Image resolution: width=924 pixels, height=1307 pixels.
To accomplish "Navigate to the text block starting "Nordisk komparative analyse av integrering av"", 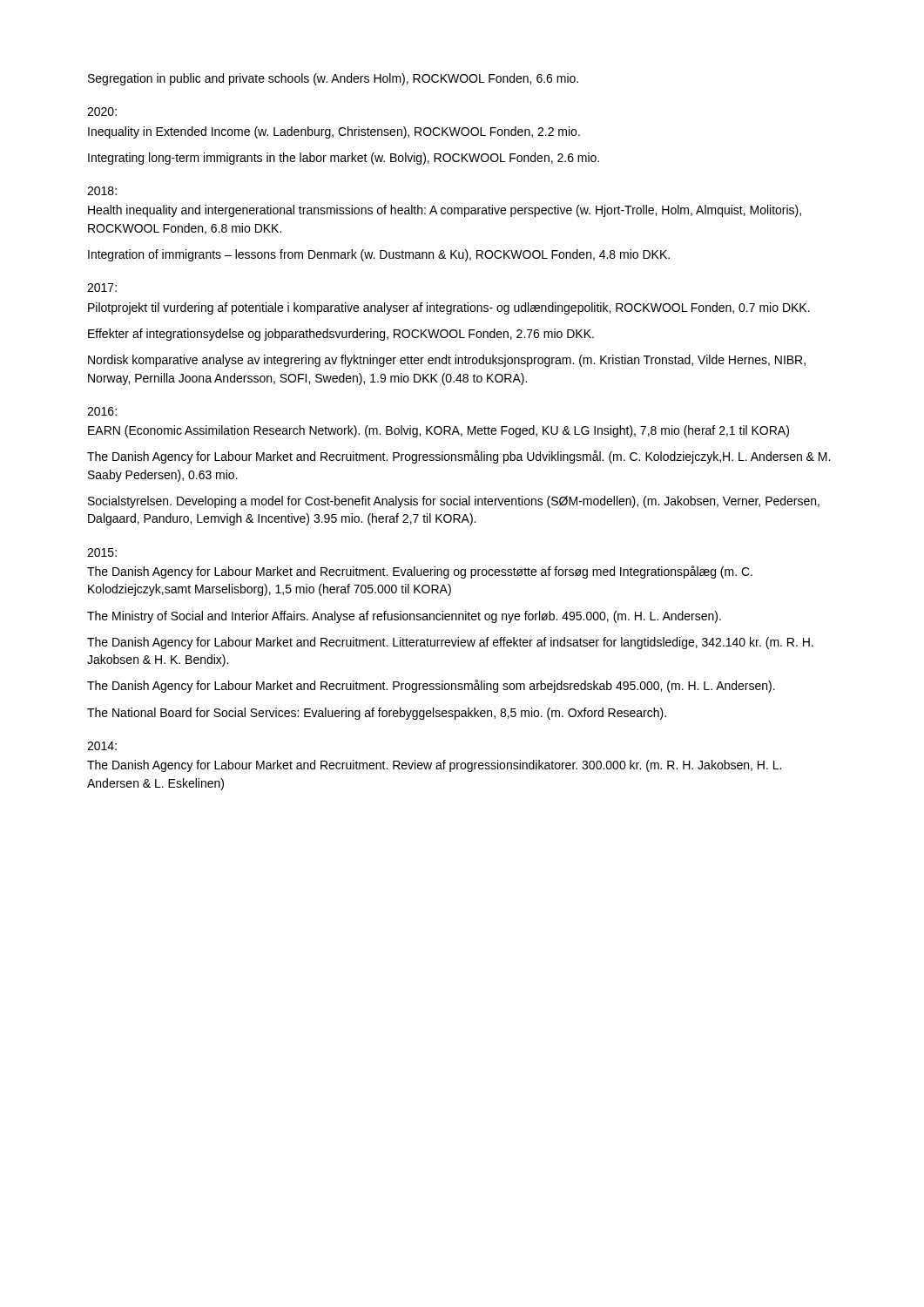I will coord(447,369).
